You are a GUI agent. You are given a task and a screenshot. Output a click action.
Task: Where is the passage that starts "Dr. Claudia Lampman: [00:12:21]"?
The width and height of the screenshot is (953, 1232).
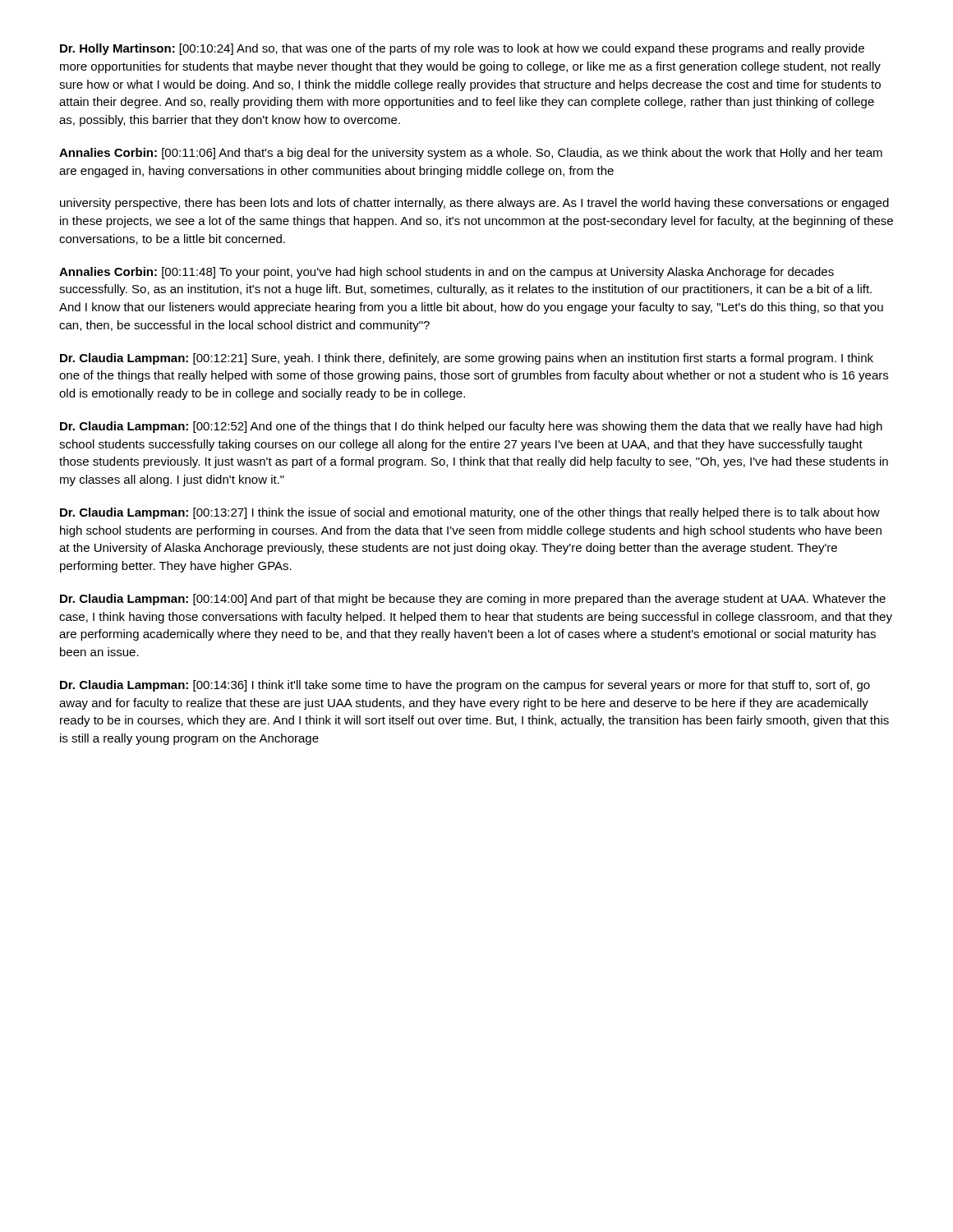tap(474, 375)
